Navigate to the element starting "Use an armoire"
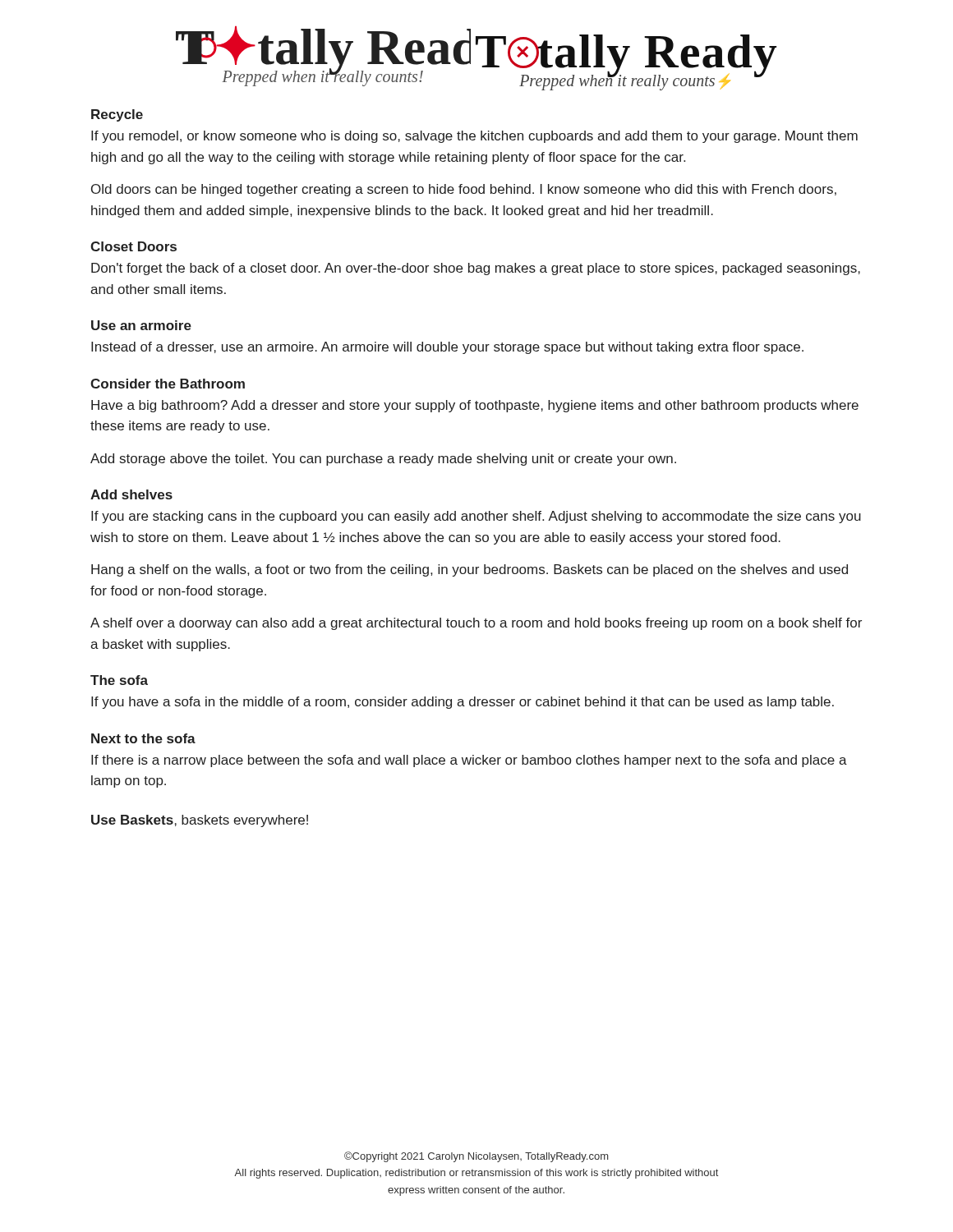953x1232 pixels. [x=141, y=326]
